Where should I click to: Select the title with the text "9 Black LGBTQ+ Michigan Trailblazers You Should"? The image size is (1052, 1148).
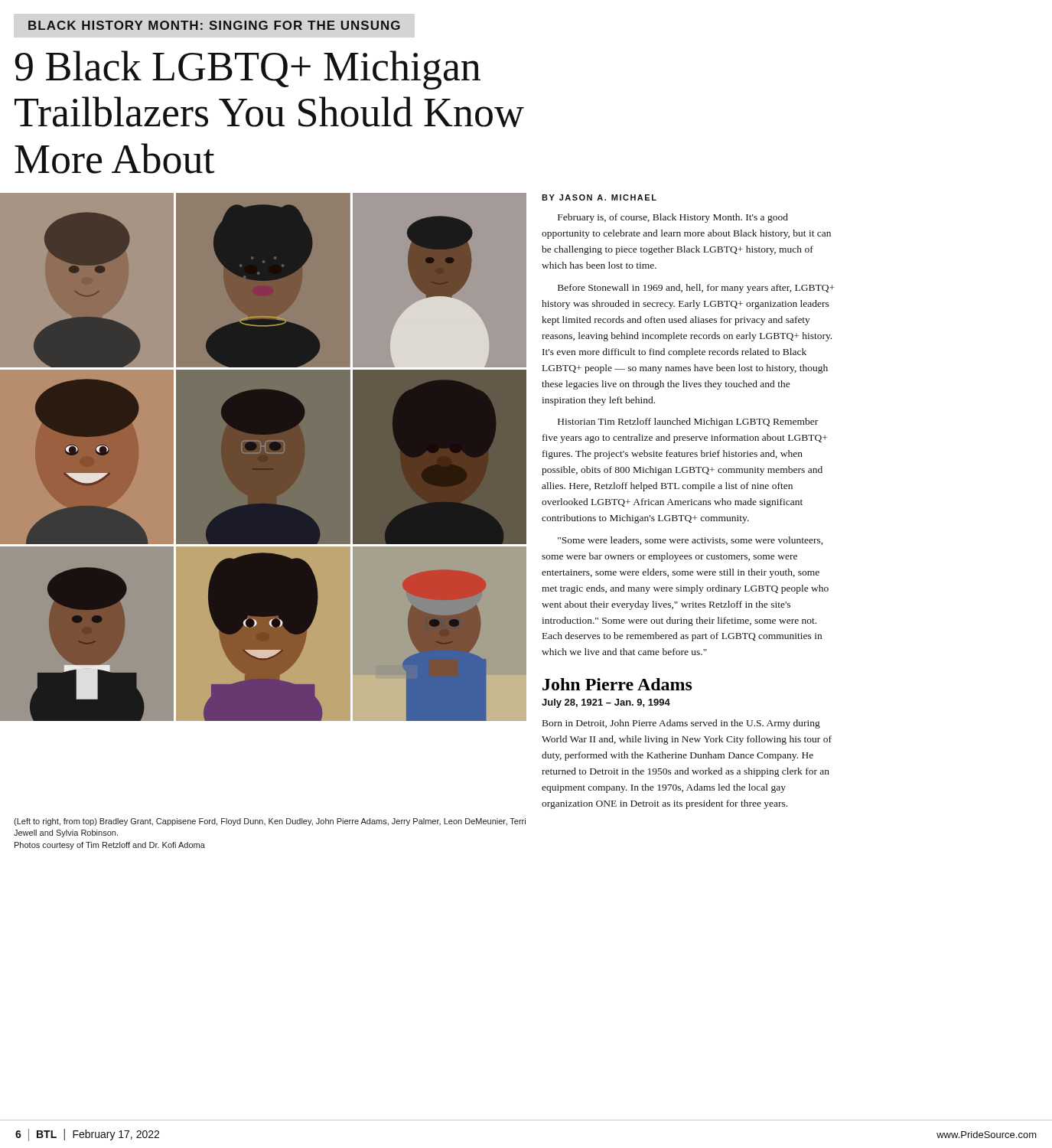[x=269, y=113]
